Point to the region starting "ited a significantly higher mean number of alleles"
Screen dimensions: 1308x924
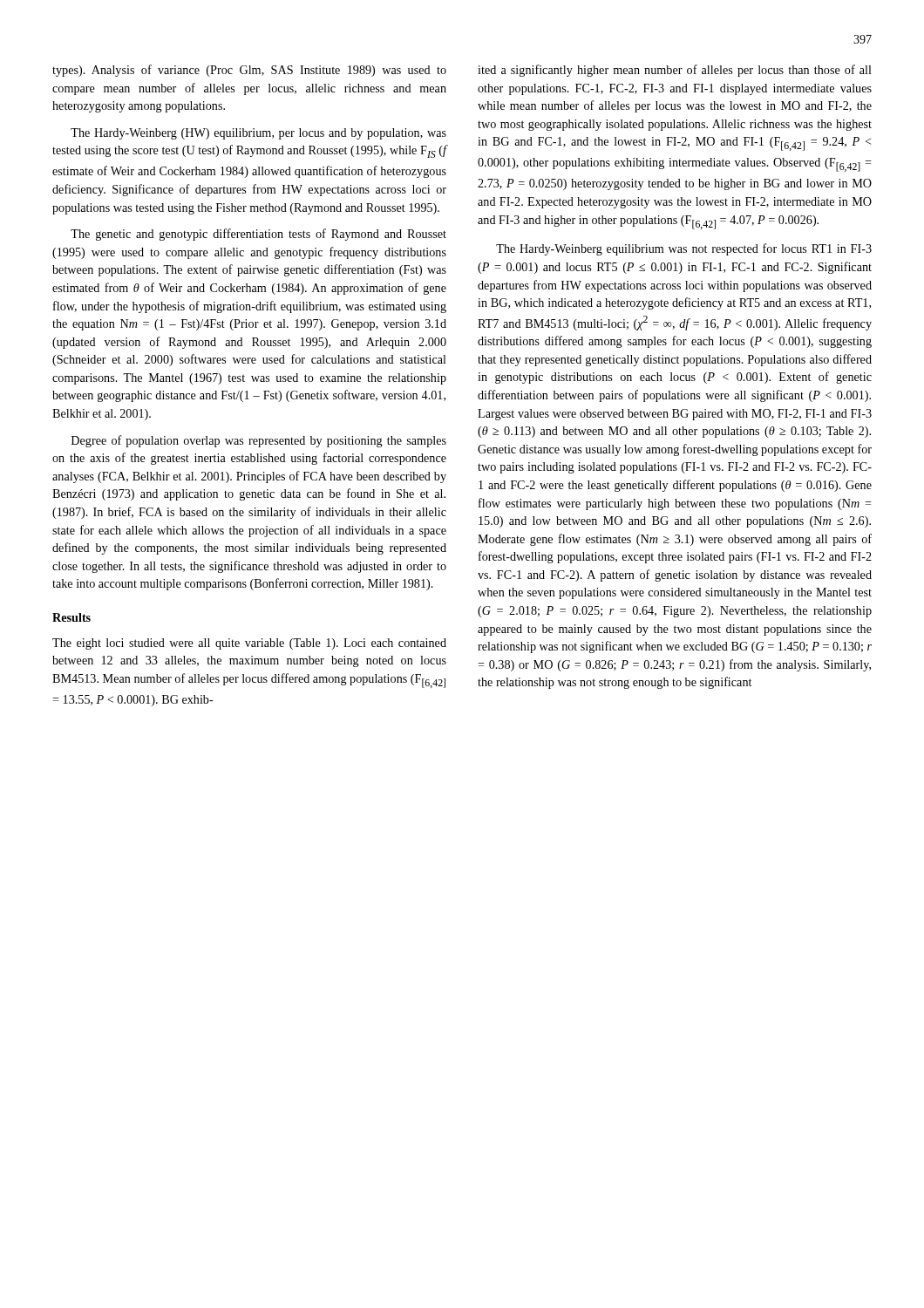click(675, 376)
